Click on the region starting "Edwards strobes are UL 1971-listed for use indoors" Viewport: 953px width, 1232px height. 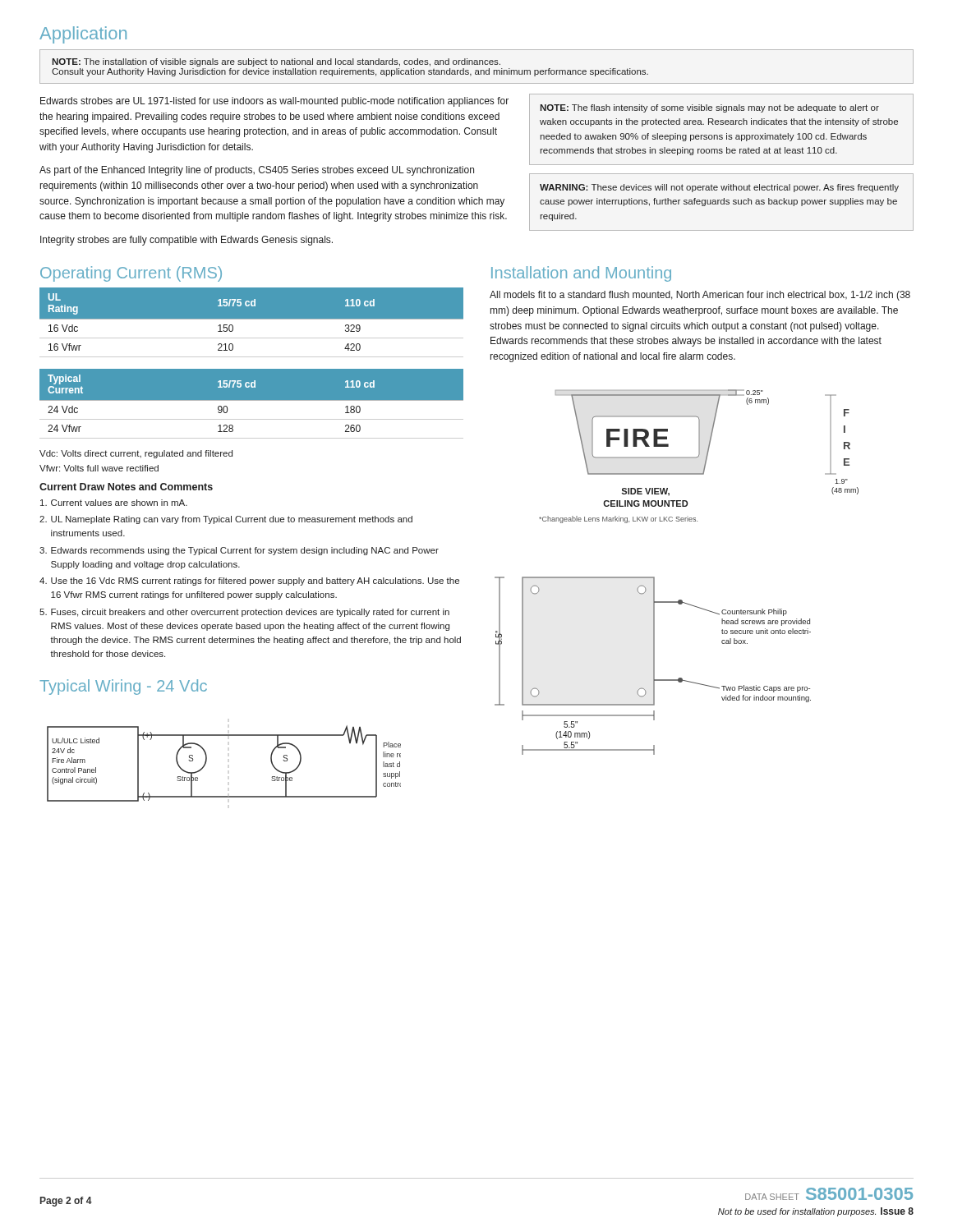[x=274, y=124]
